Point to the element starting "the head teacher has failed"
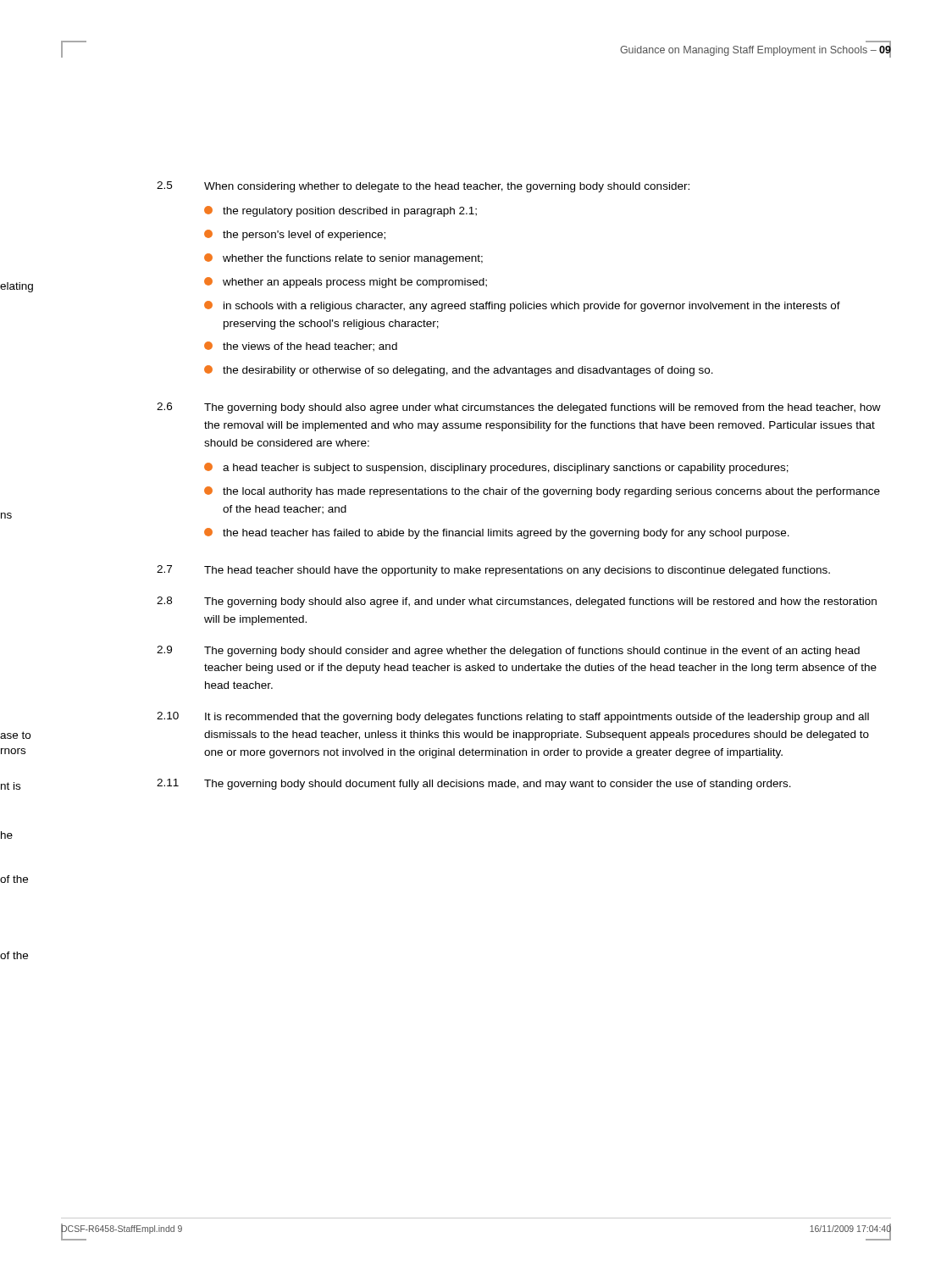952x1271 pixels. 548,533
